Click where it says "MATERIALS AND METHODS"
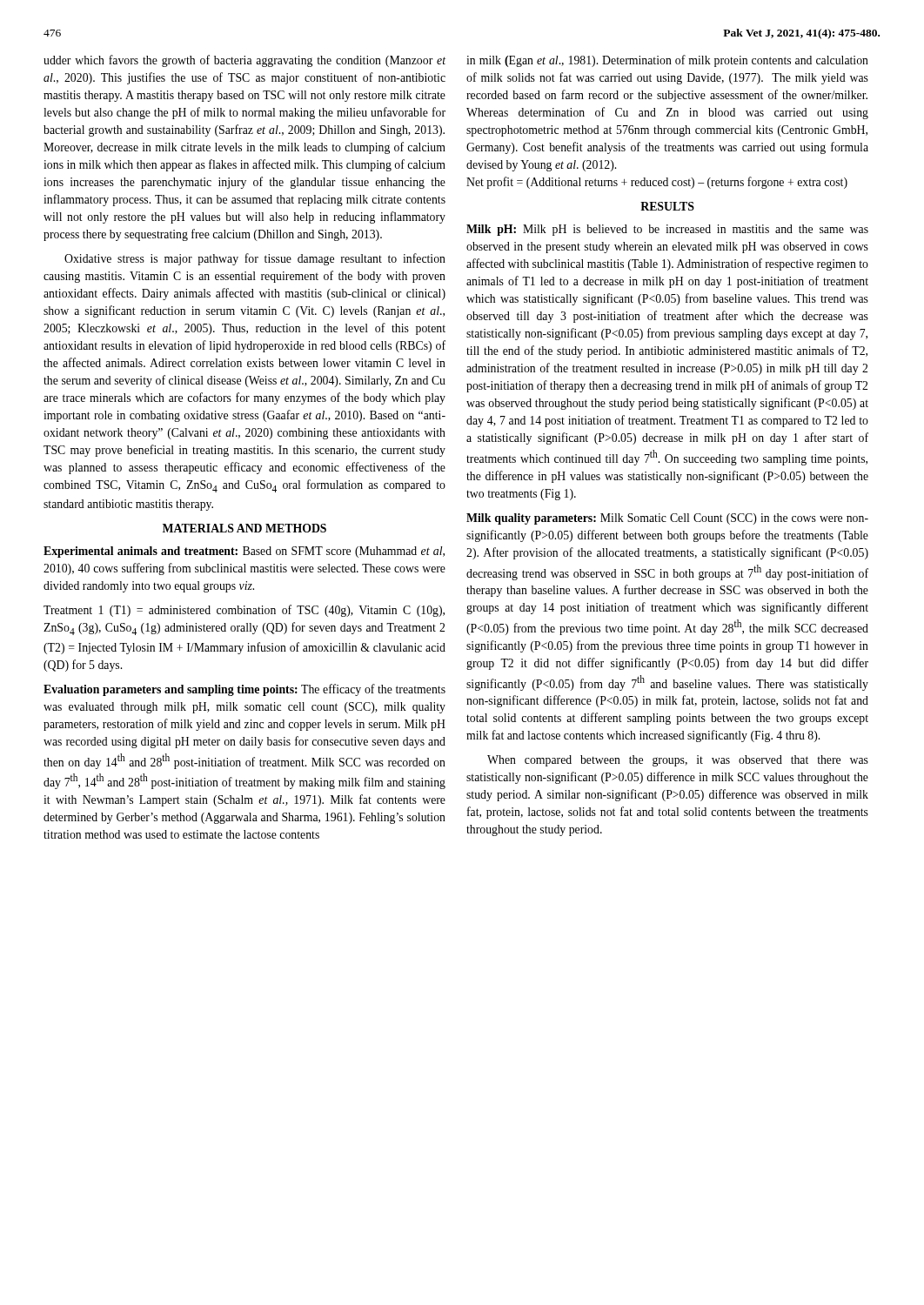 (x=244, y=529)
